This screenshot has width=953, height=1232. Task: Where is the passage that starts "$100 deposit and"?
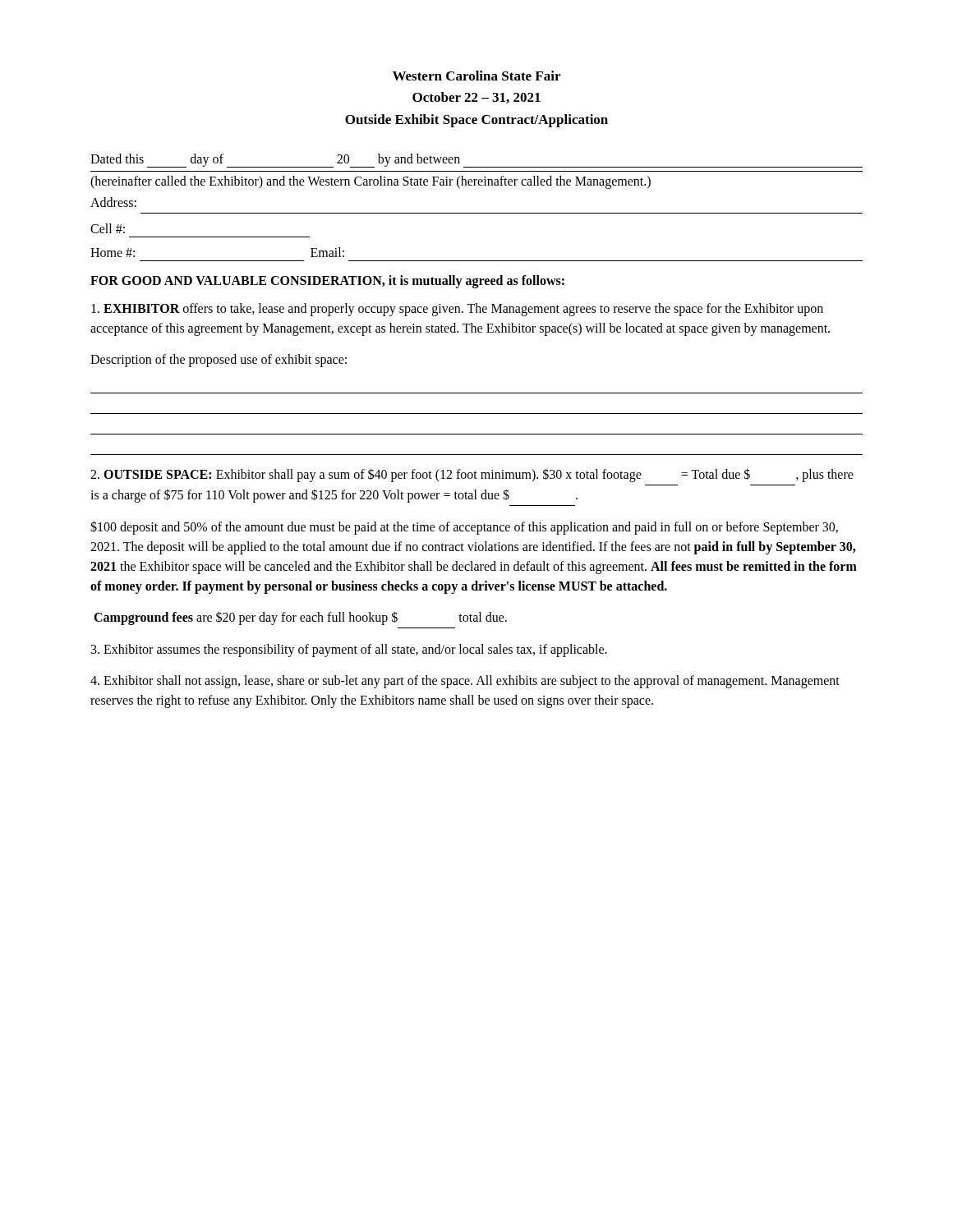473,556
